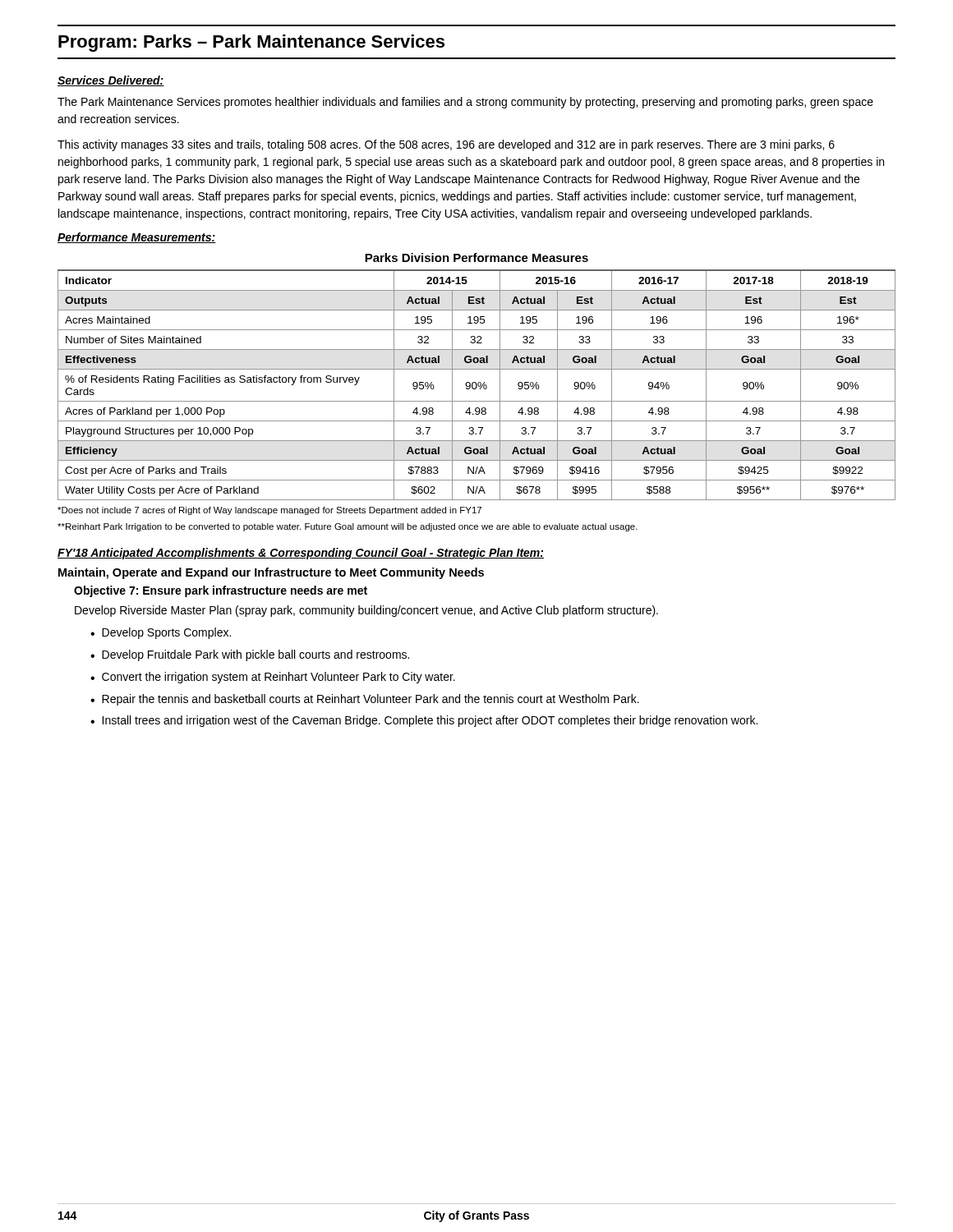Select the list item that reads "• Develop Sports"
The height and width of the screenshot is (1232, 953).
[161, 633]
